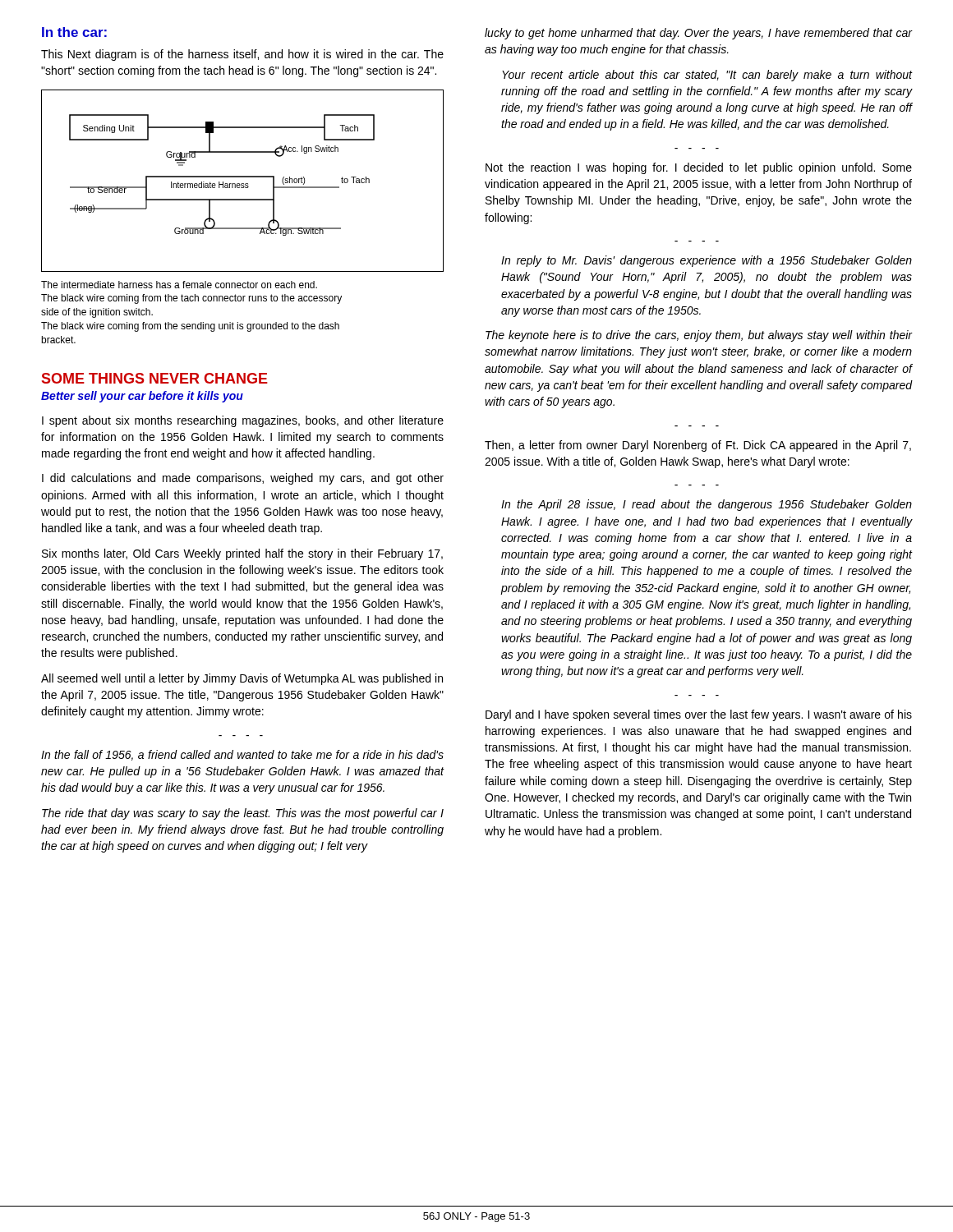
Task: Locate the text block starting "I spent about six months researching magazines, books,"
Action: [242, 437]
